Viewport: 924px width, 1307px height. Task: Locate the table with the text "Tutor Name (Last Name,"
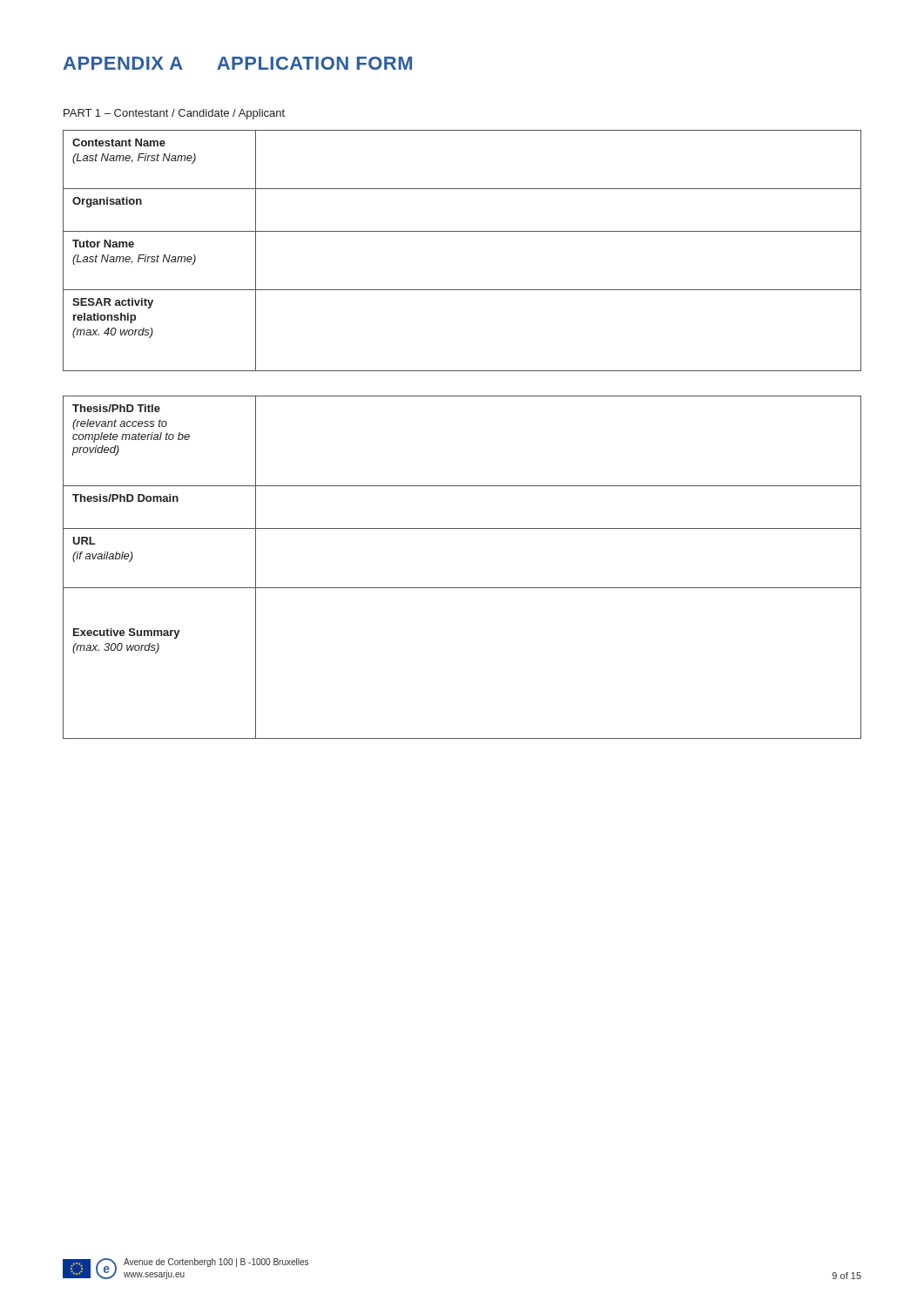(462, 250)
